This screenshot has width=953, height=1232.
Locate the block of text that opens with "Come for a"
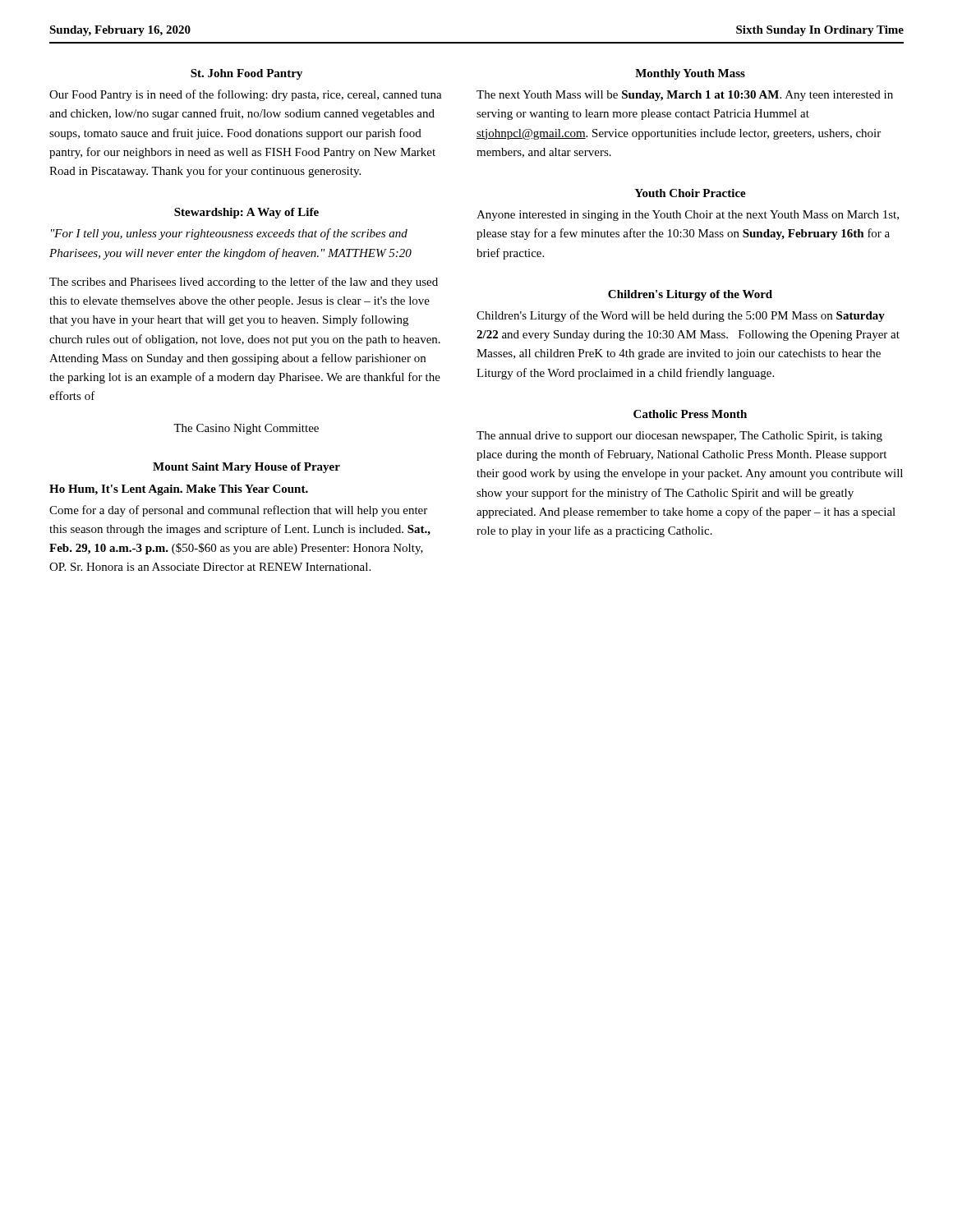[x=240, y=538]
